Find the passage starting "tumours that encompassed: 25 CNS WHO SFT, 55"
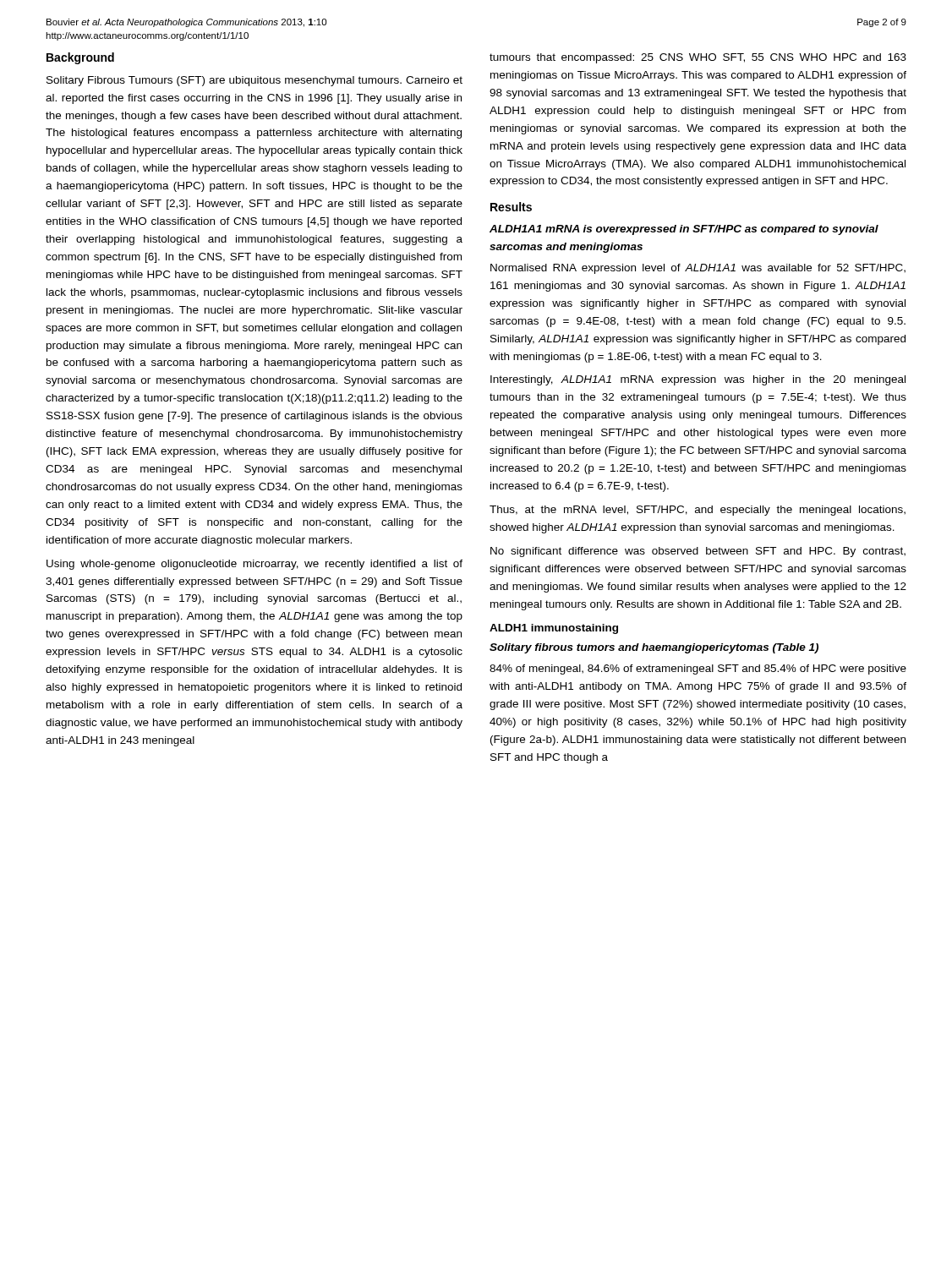The width and height of the screenshot is (952, 1268). pos(698,120)
